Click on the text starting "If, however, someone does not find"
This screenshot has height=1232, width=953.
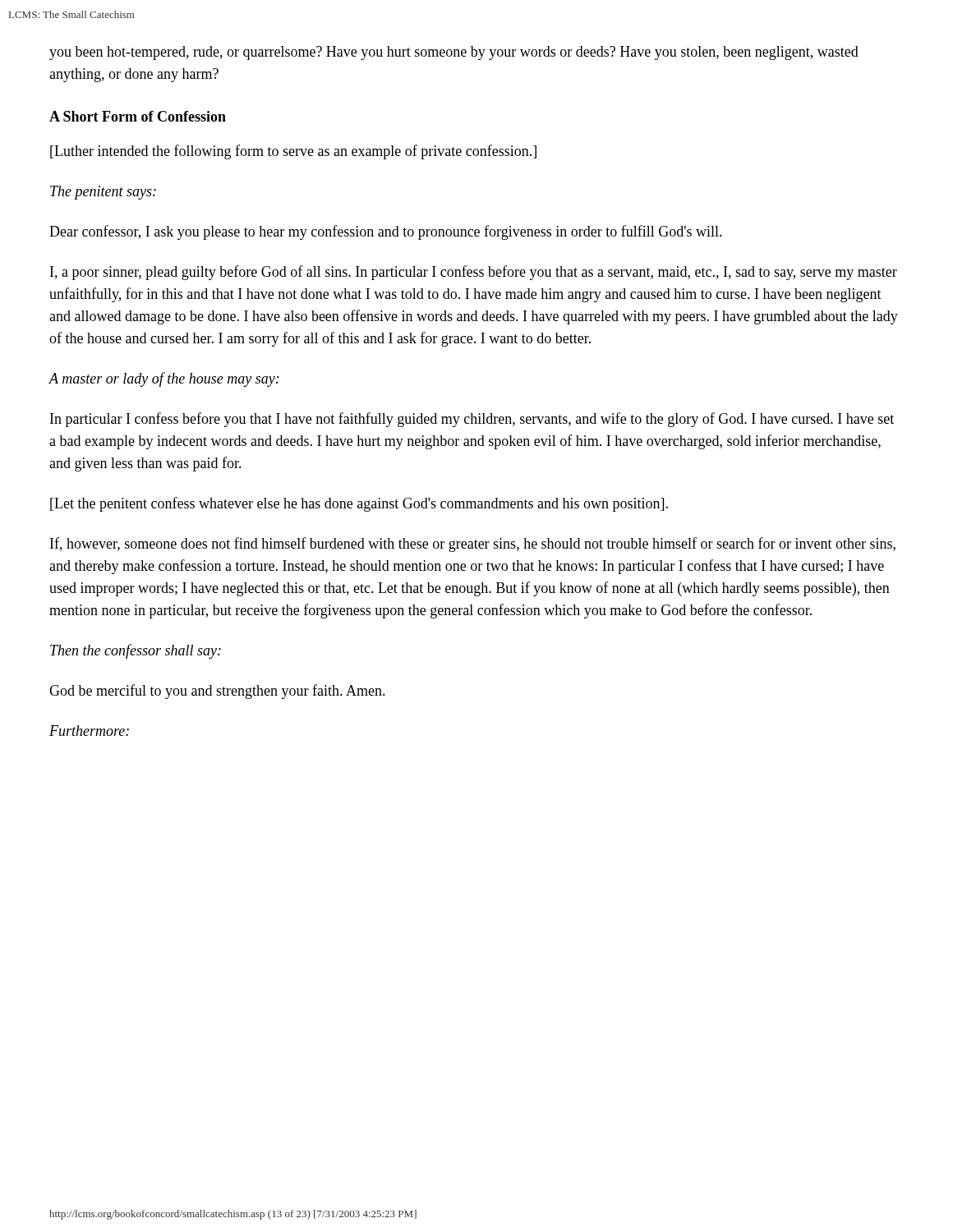pos(473,577)
